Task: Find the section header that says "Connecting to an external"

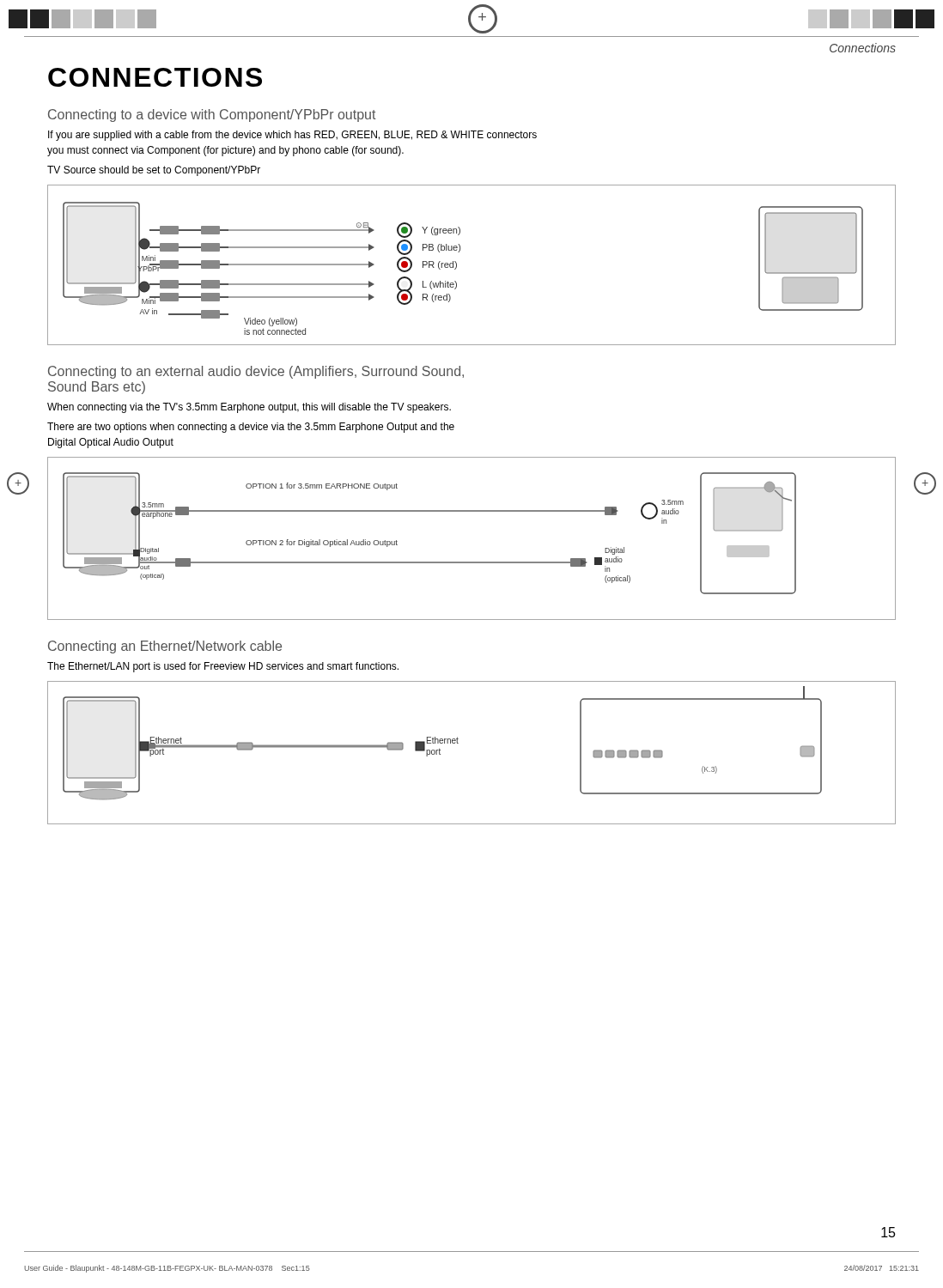Action: click(256, 379)
